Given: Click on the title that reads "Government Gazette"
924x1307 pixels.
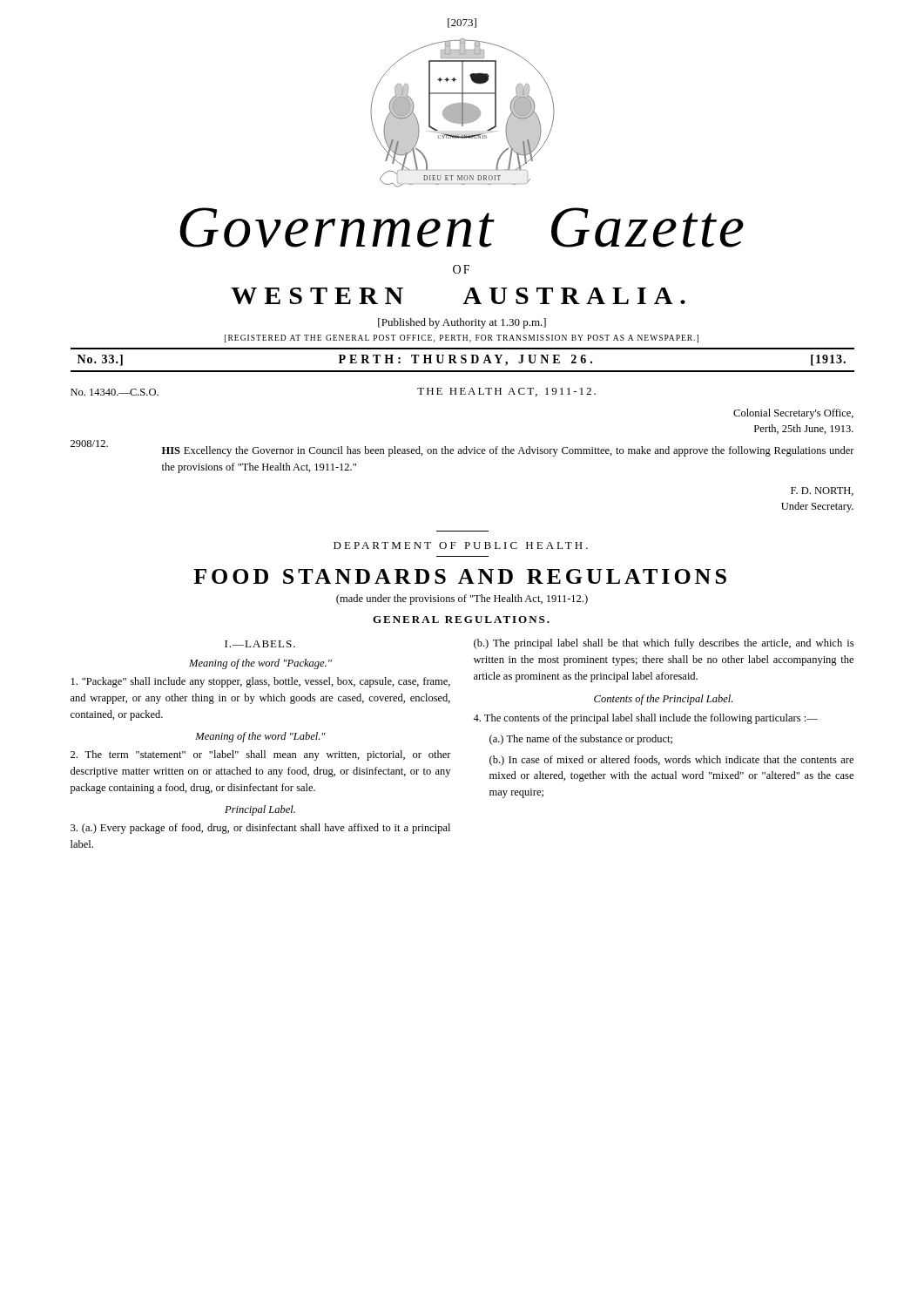Looking at the screenshot, I should coord(462,227).
